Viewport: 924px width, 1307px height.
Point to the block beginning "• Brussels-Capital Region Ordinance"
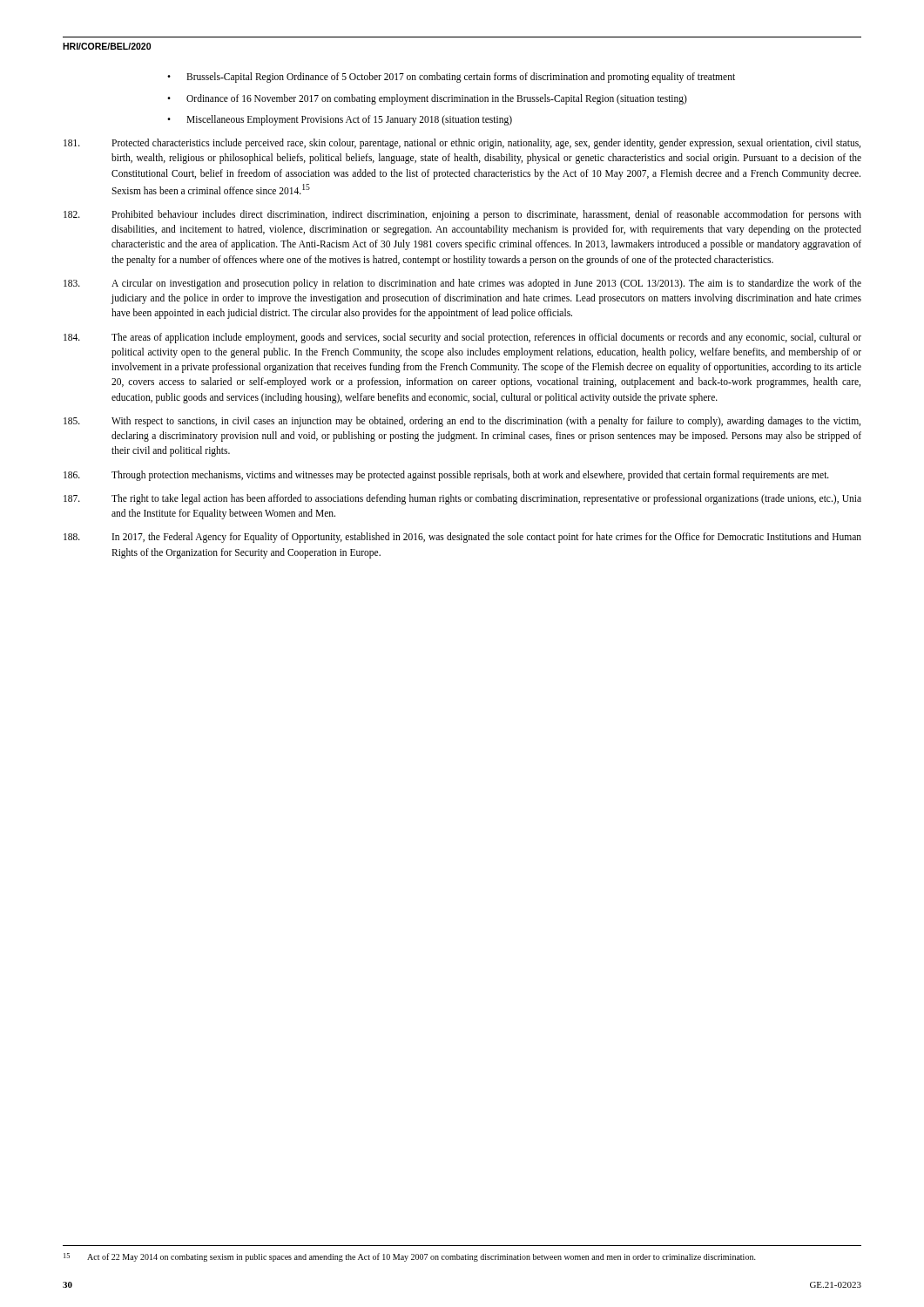click(514, 77)
